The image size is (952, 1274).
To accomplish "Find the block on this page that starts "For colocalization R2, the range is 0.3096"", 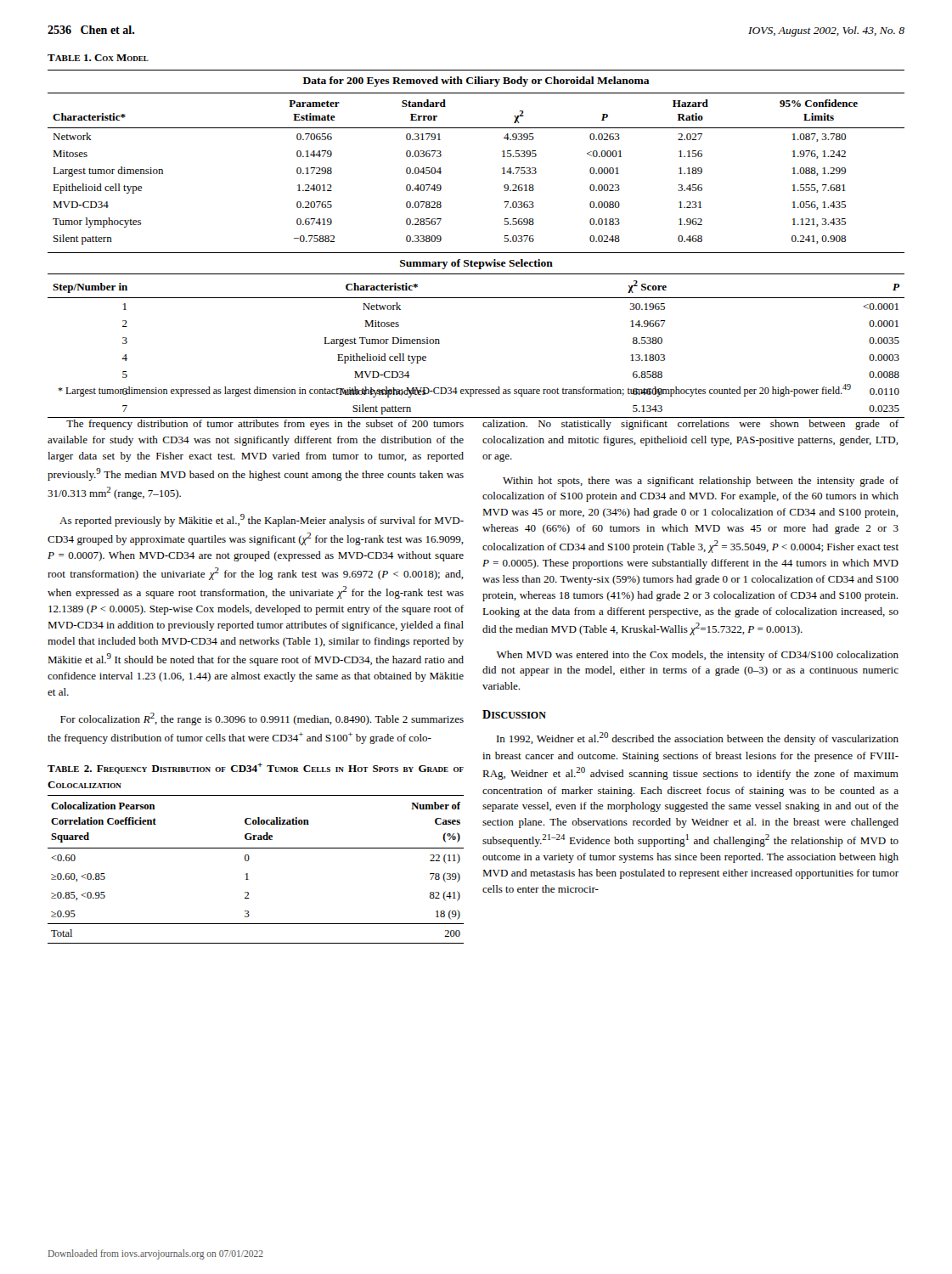I will pyautogui.click(x=256, y=727).
